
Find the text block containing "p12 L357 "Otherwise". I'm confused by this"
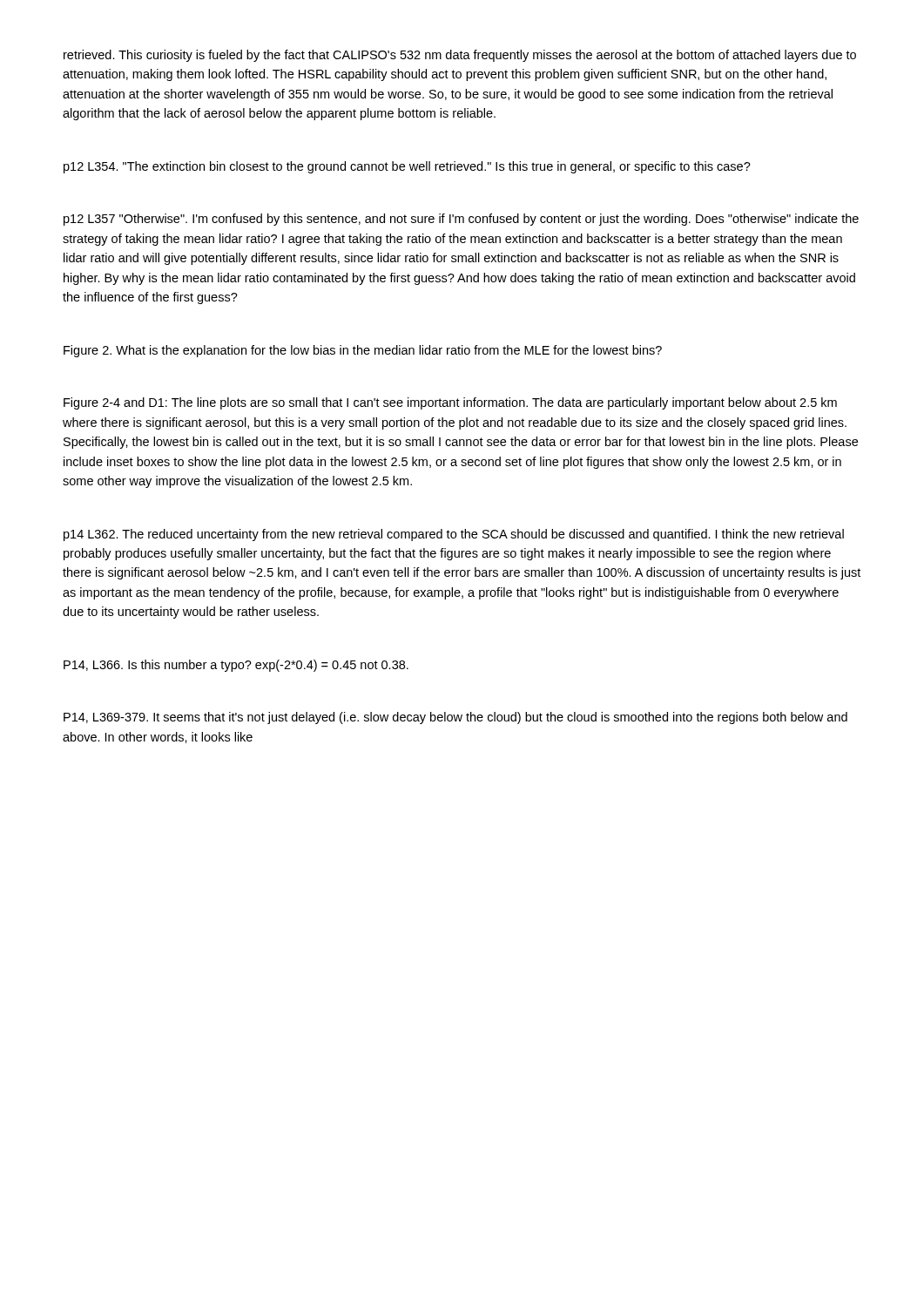pyautogui.click(x=461, y=258)
